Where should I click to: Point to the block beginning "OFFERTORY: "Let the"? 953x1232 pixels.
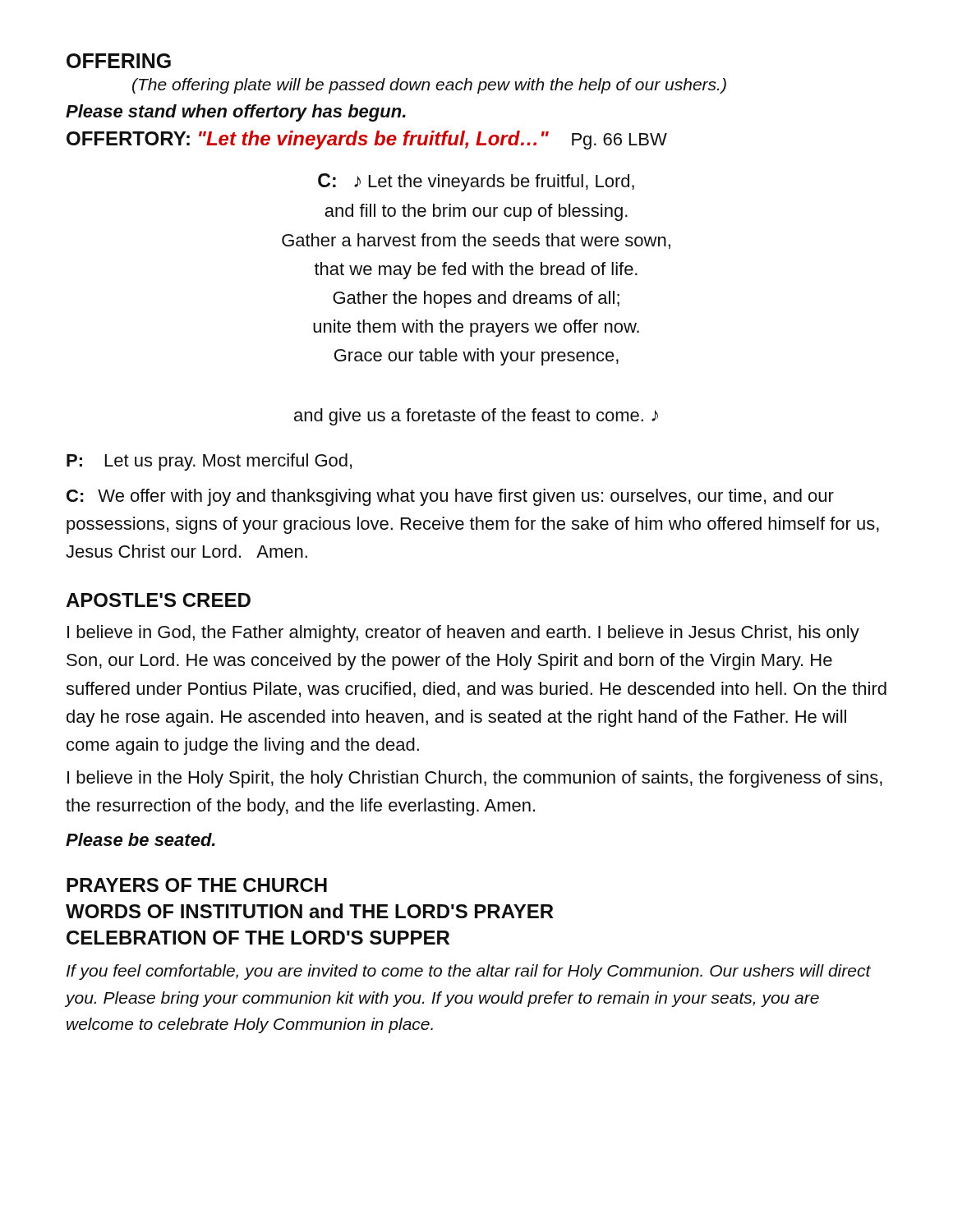(366, 138)
